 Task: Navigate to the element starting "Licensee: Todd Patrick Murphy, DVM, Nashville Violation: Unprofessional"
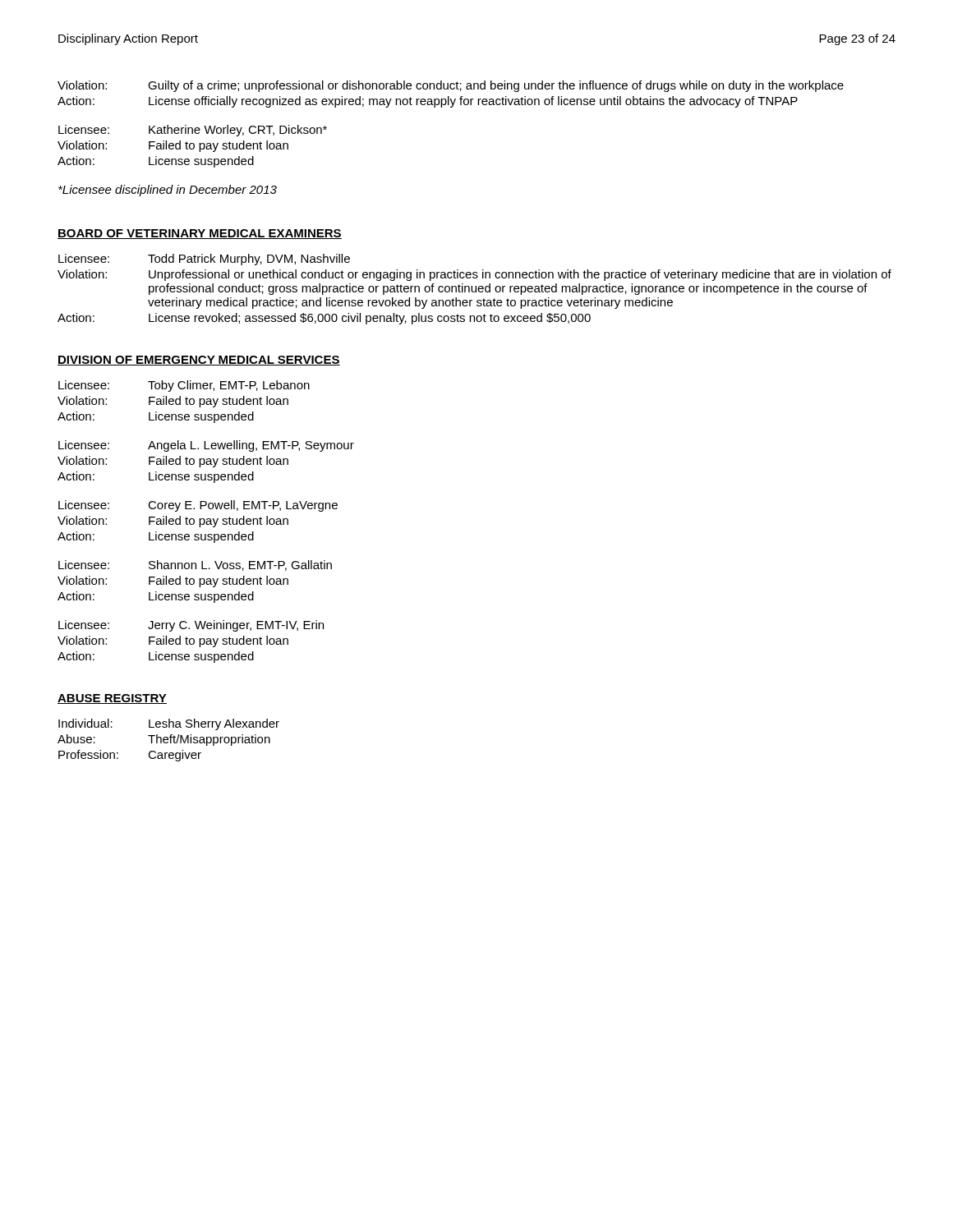[476, 288]
